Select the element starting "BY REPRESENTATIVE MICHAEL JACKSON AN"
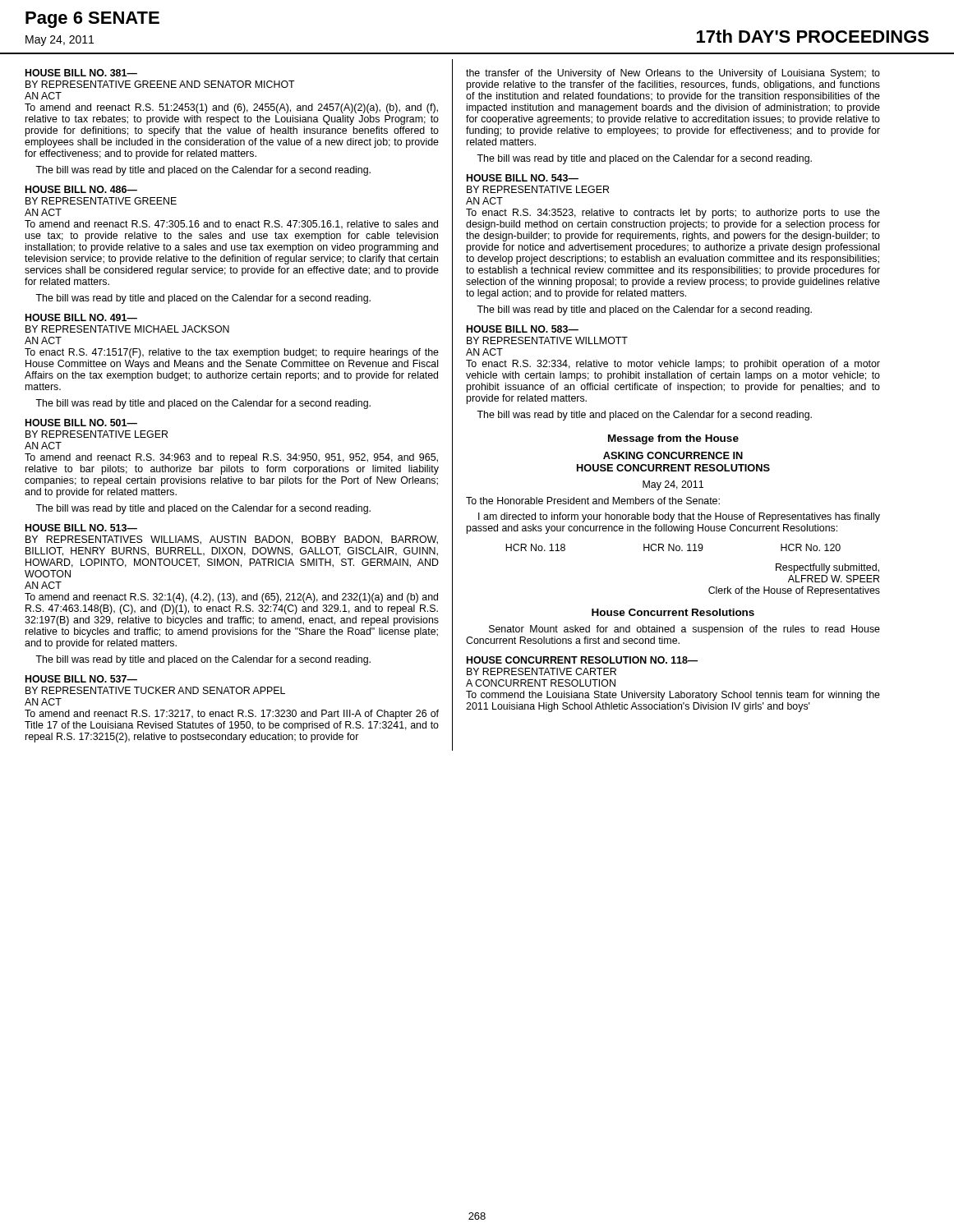954x1232 pixels. (x=232, y=358)
